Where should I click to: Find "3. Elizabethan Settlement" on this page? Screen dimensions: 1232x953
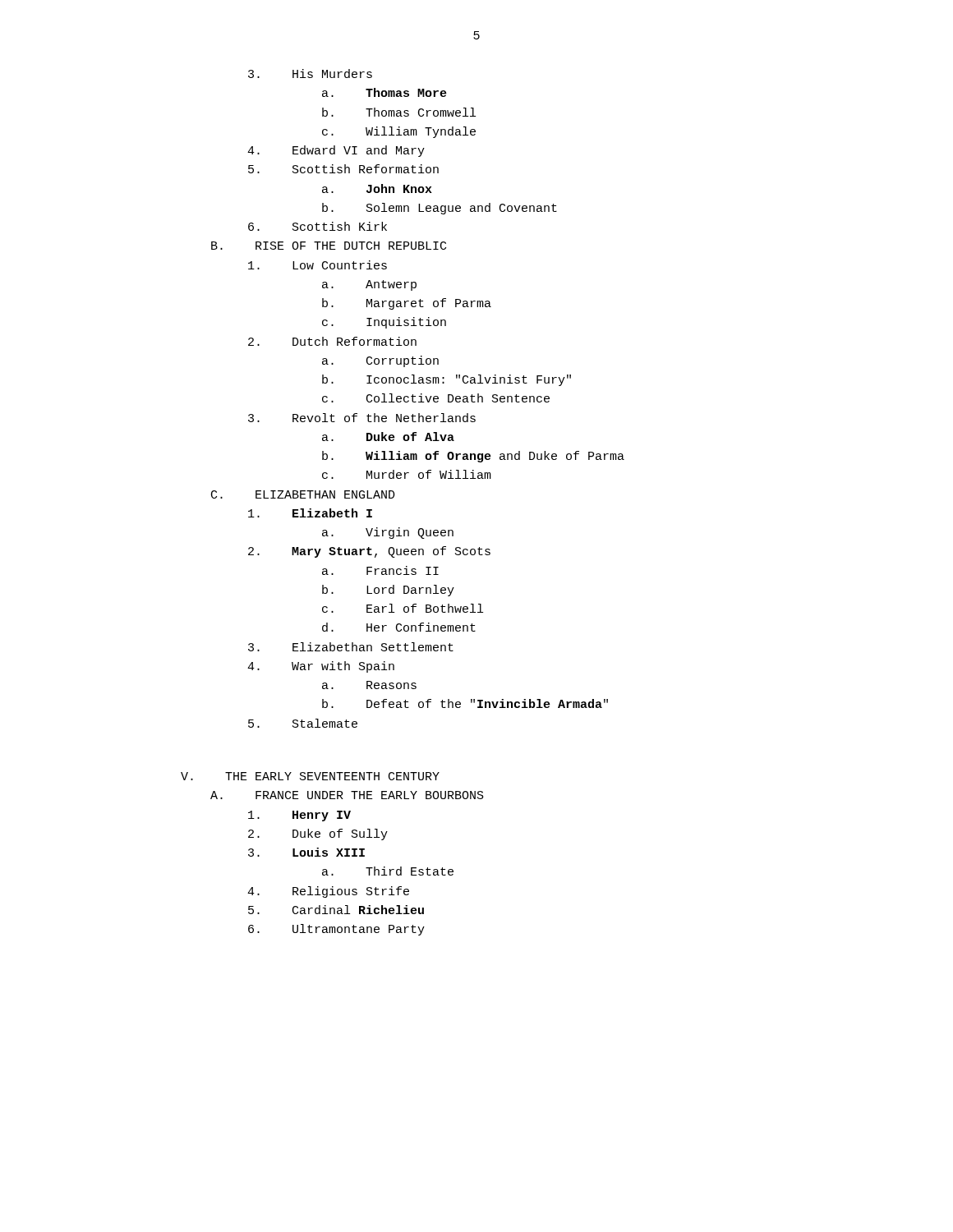(x=318, y=648)
